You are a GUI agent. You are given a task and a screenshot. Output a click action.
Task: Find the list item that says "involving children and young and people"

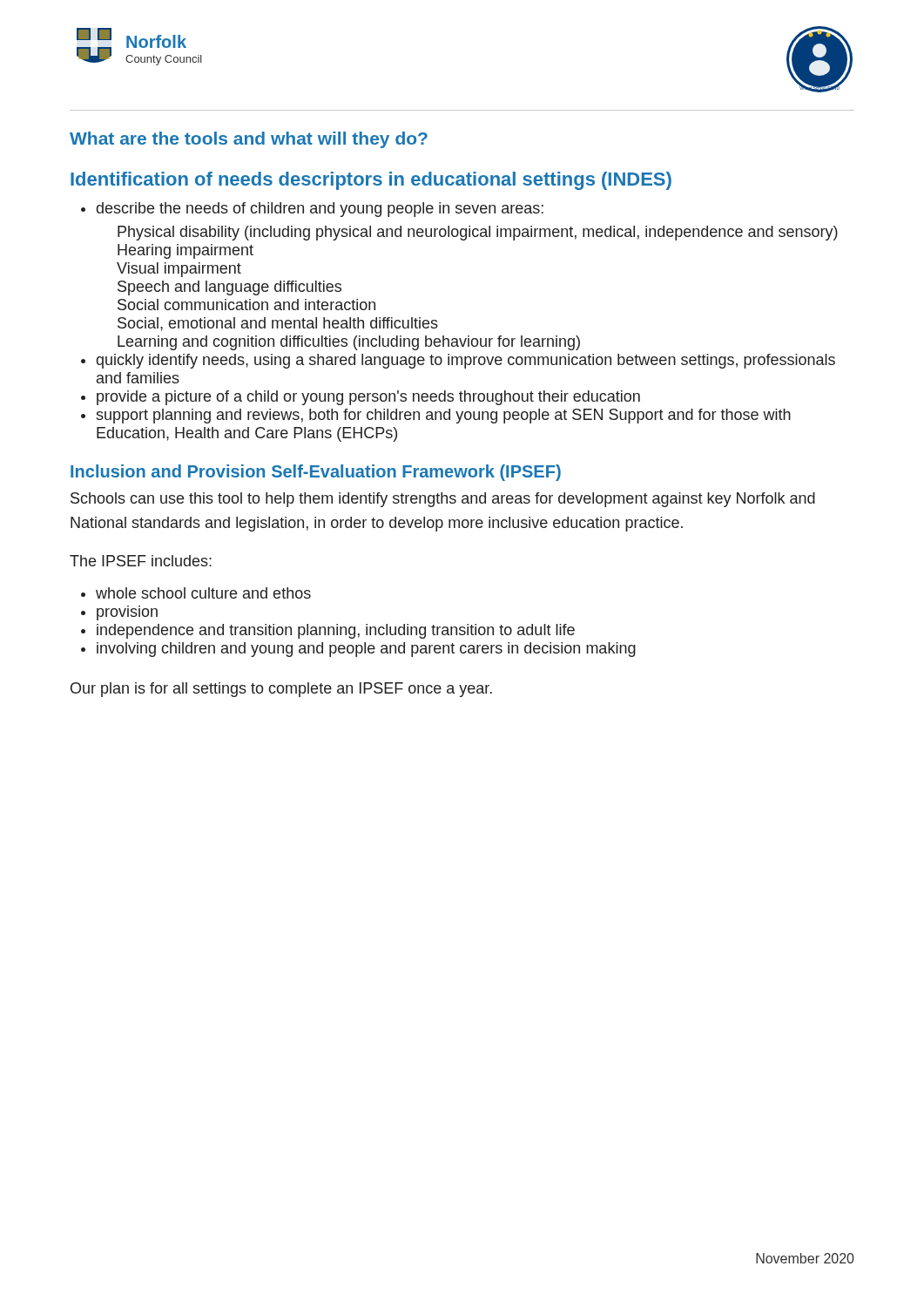point(475,648)
